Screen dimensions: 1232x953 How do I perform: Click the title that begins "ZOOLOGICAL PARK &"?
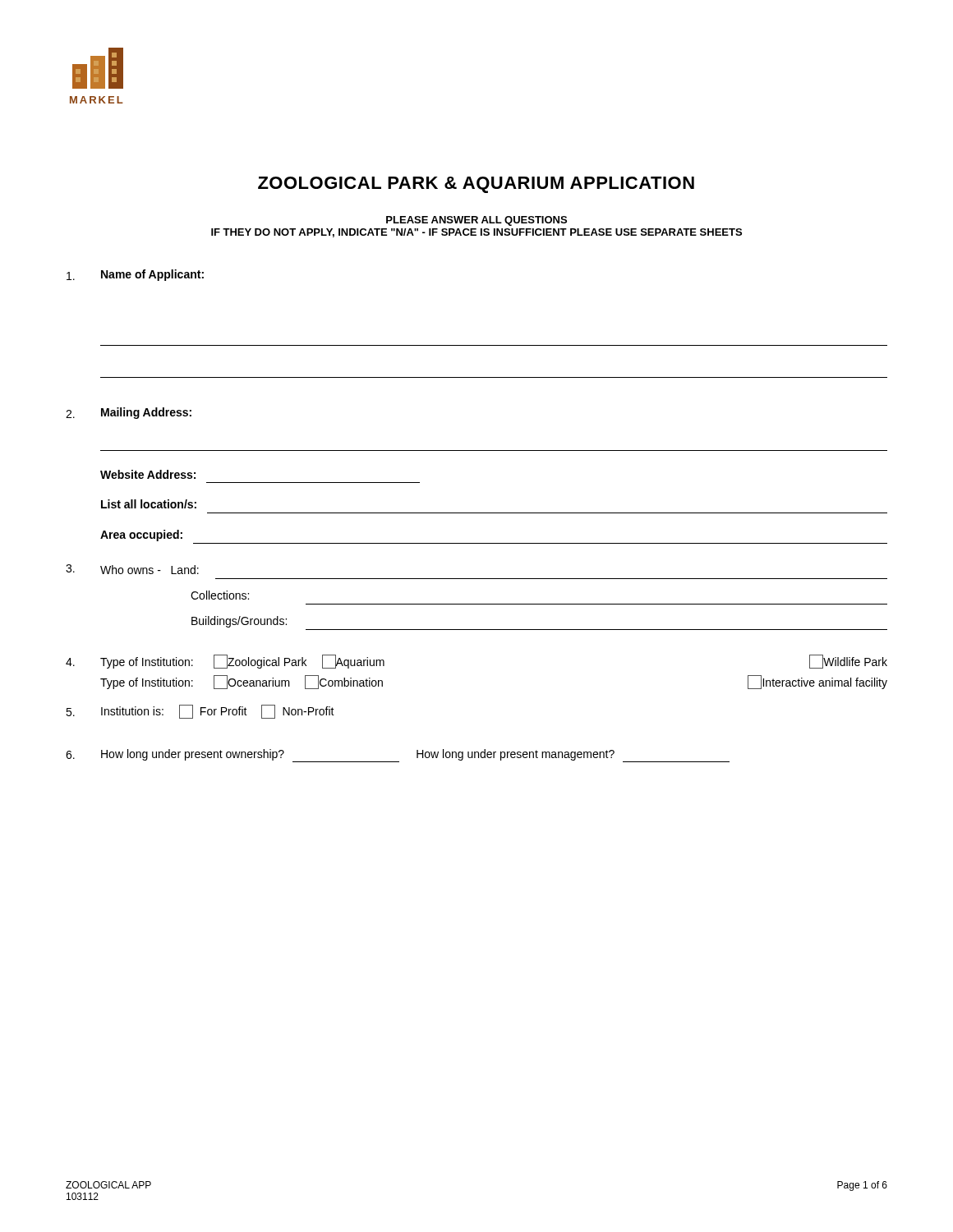[476, 183]
